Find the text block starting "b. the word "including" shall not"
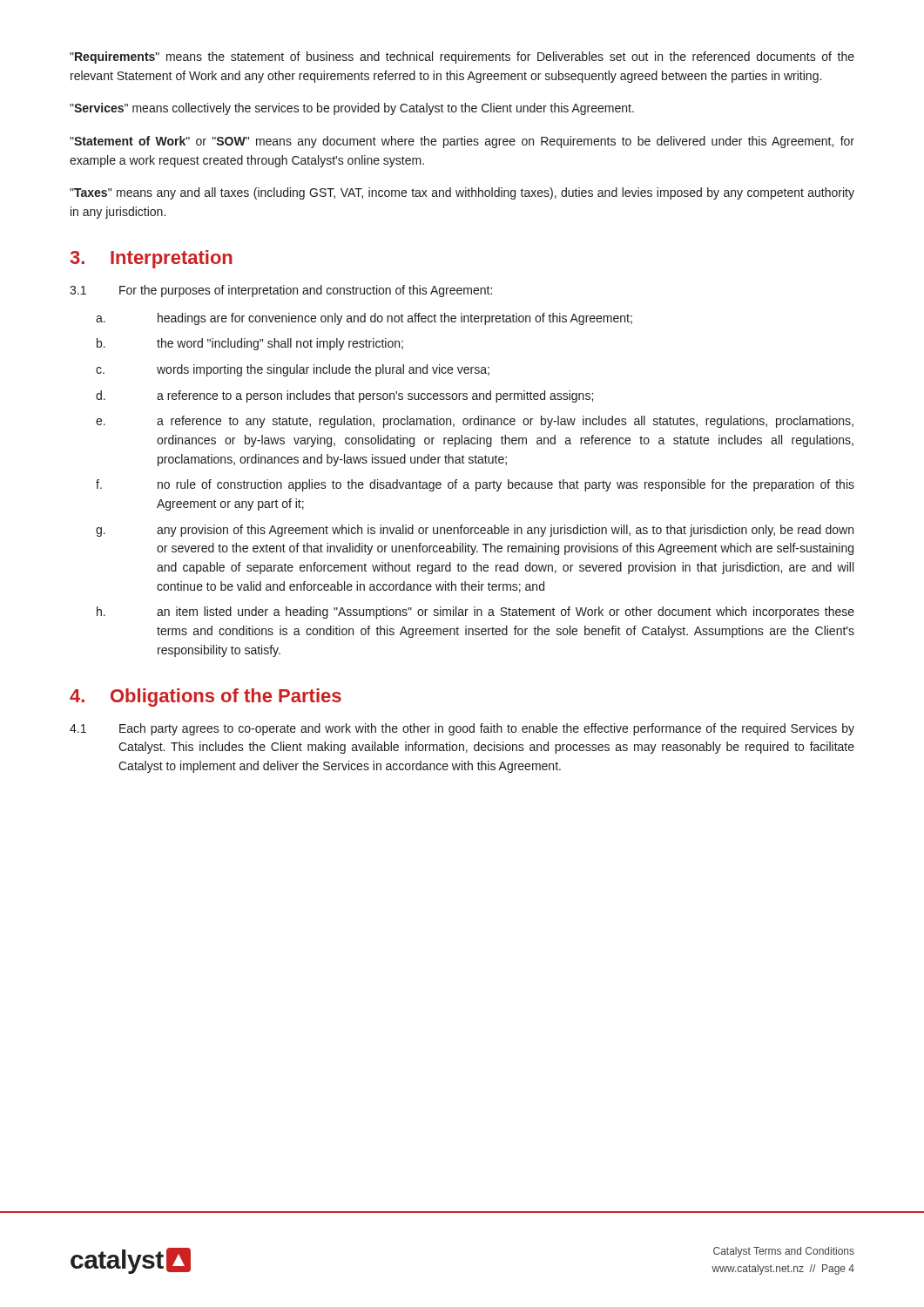924x1307 pixels. 250,344
